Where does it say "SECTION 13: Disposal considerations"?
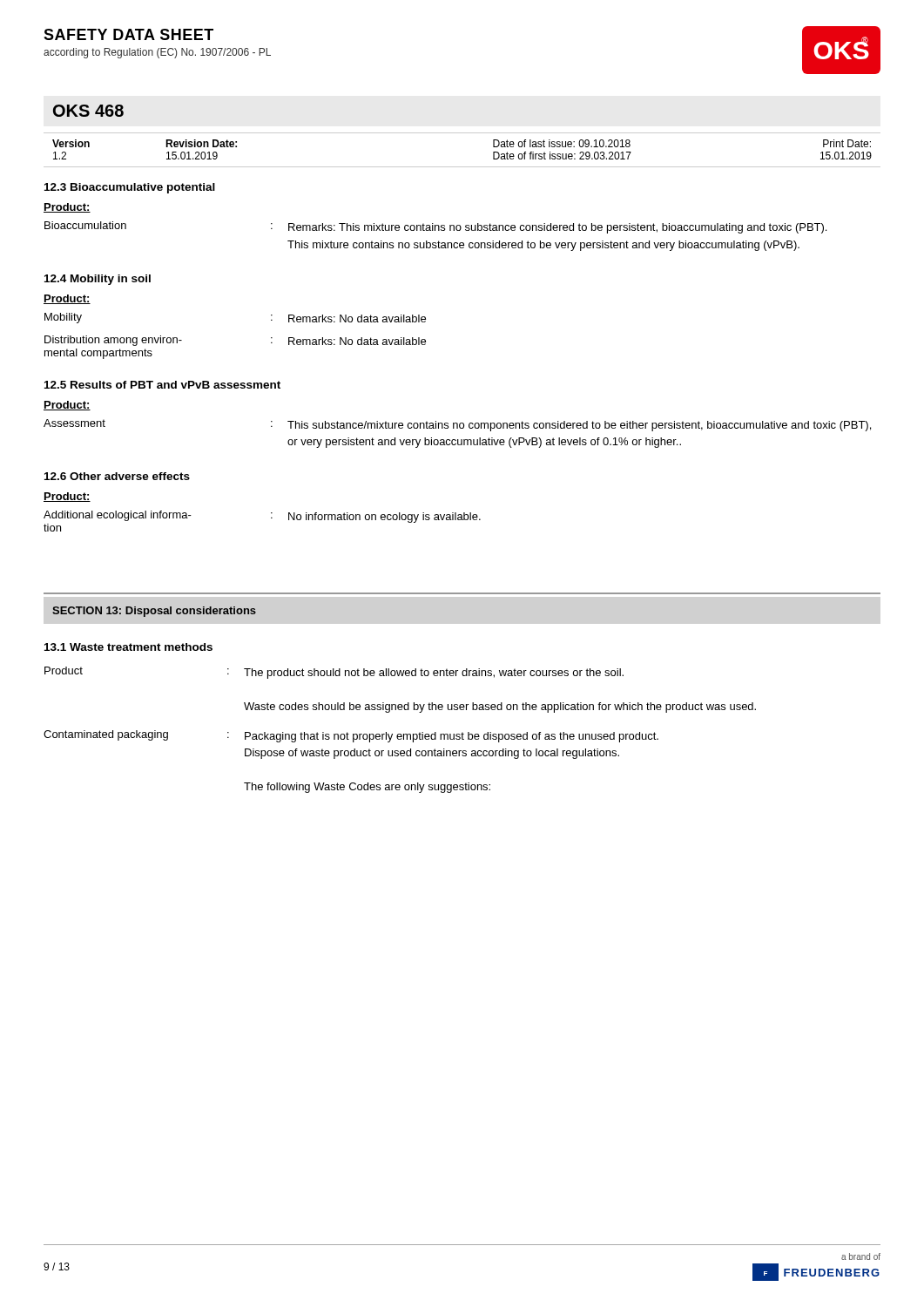This screenshot has height=1307, width=924. click(154, 610)
